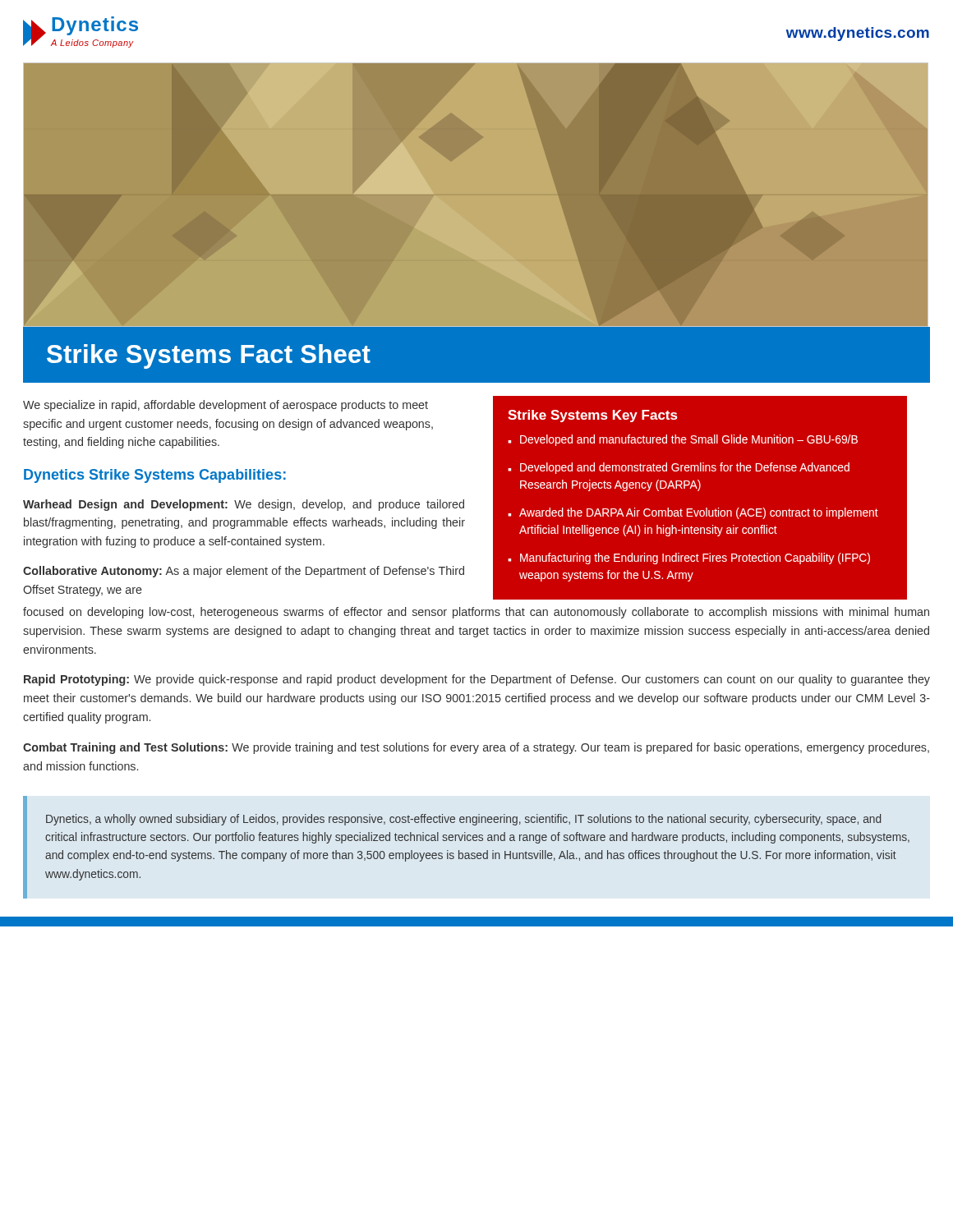Screen dimensions: 1232x953
Task: Select the text block containing "Rapid Prototyping: We provide quick-response and rapid"
Action: 476,698
